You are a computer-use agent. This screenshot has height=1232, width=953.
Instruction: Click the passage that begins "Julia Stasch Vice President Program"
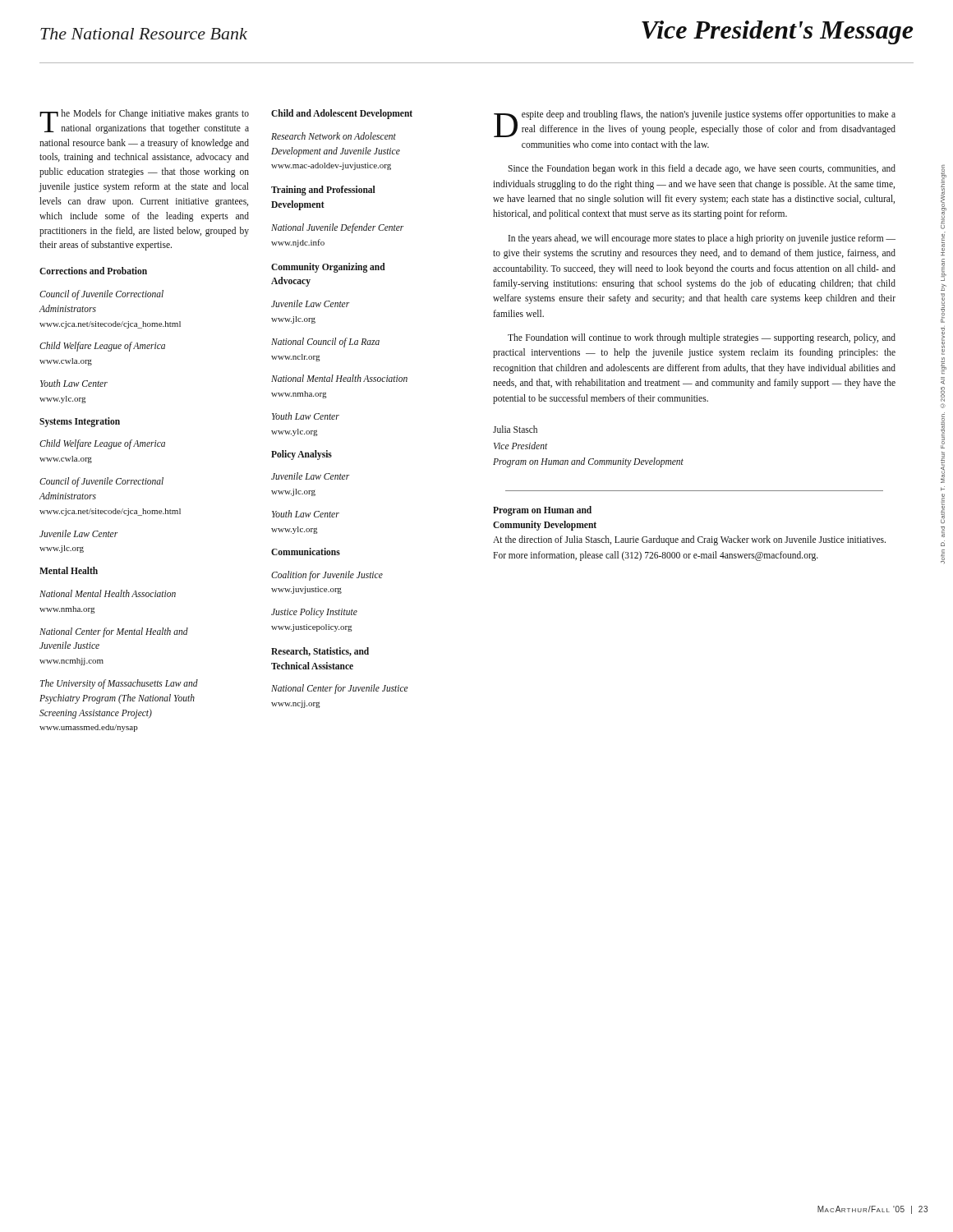515,429
